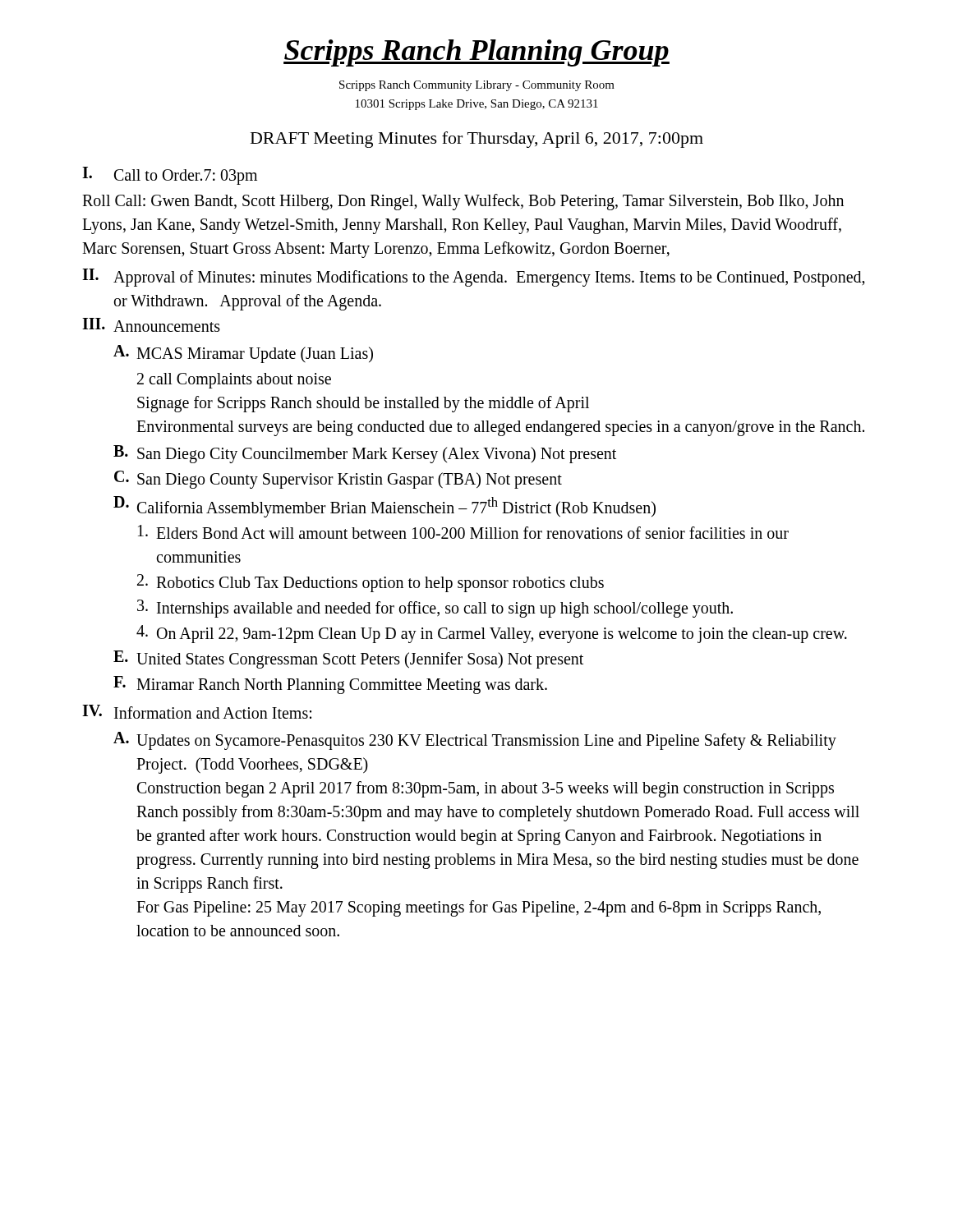The image size is (953, 1232).
Task: Point to the region starting "F. Miramar Ranch North Planning Committee Meeting was"
Action: 492,684
